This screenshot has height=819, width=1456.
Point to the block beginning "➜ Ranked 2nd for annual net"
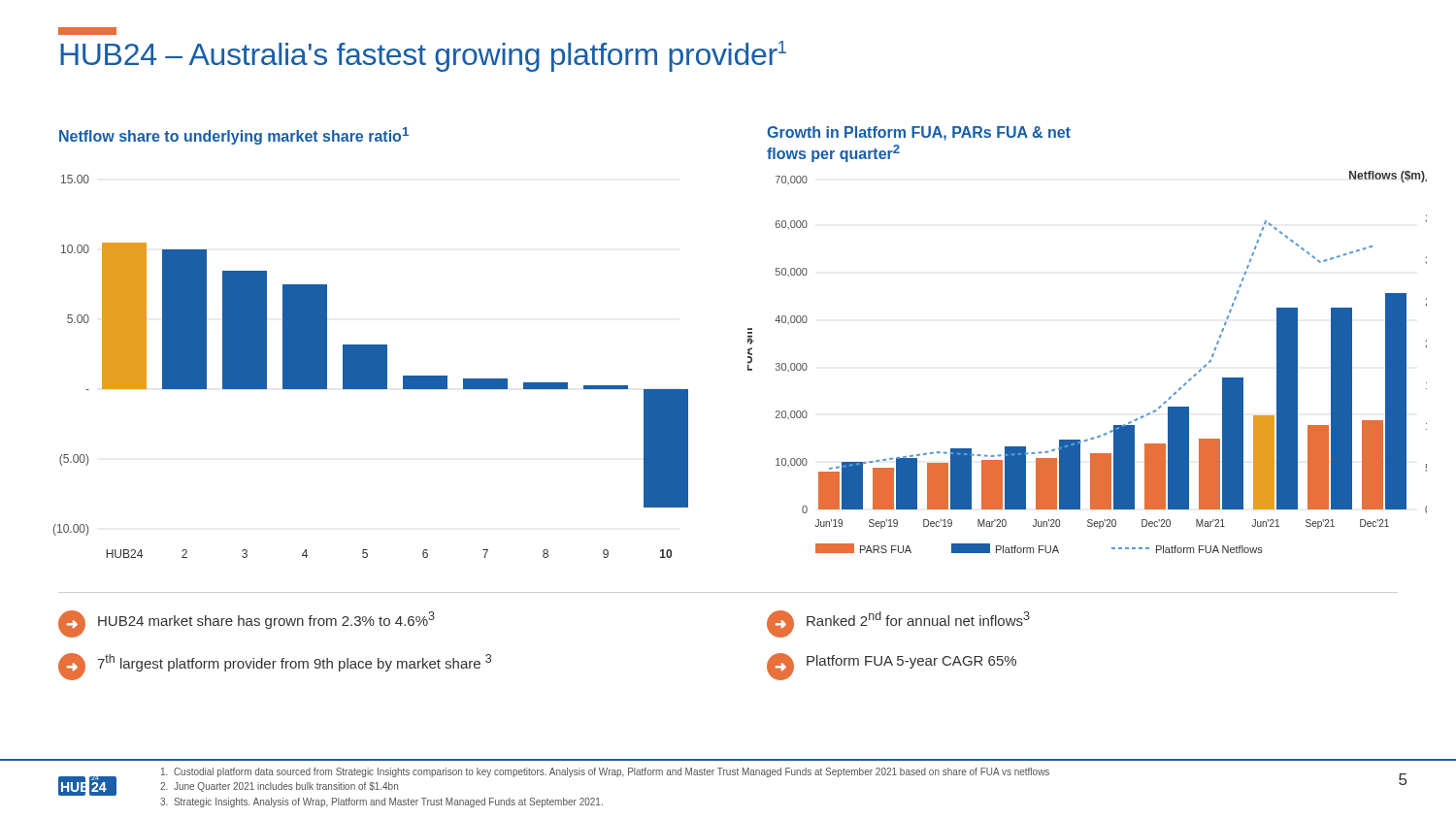coord(898,623)
